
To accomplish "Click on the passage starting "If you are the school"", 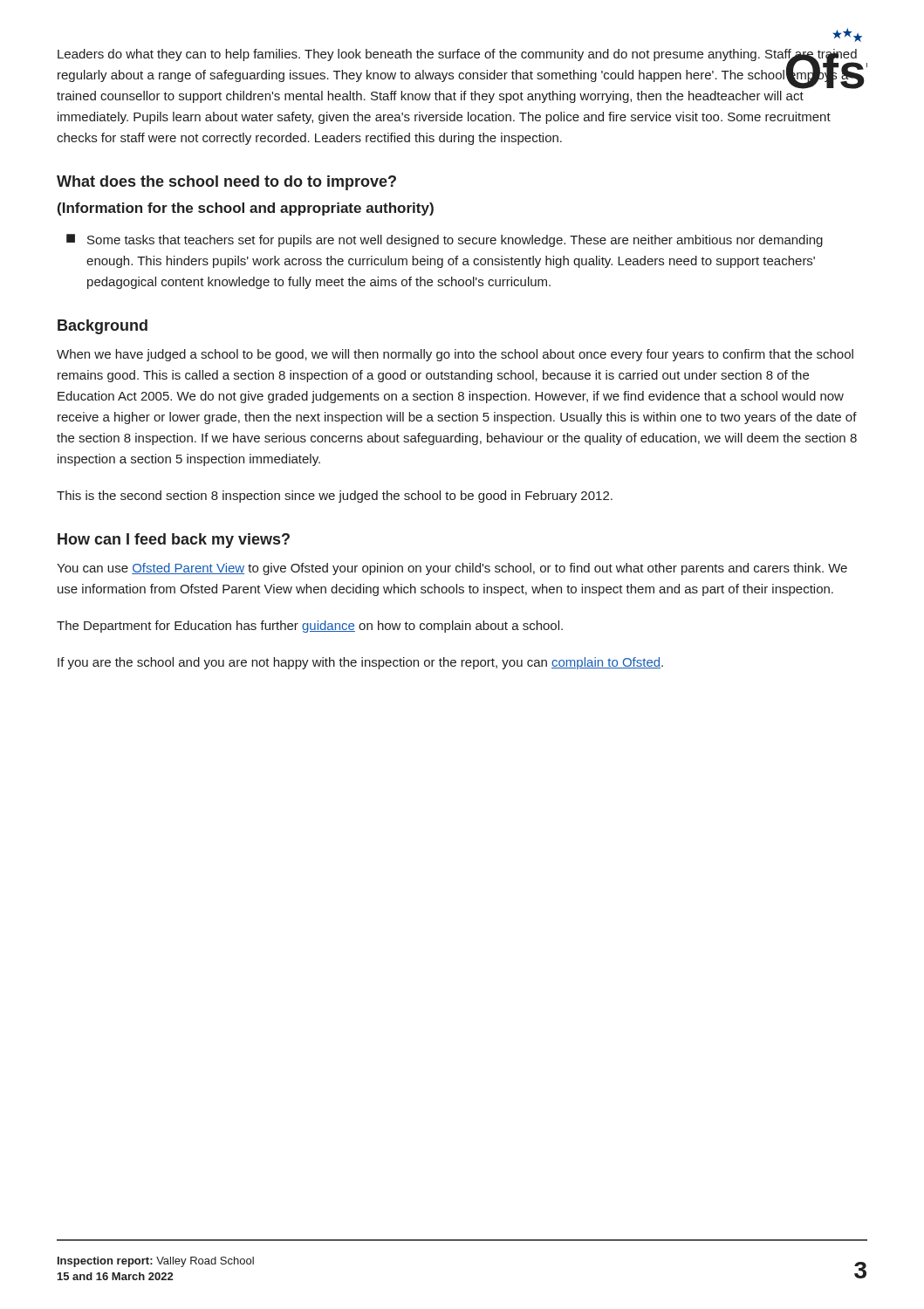I will [x=462, y=662].
